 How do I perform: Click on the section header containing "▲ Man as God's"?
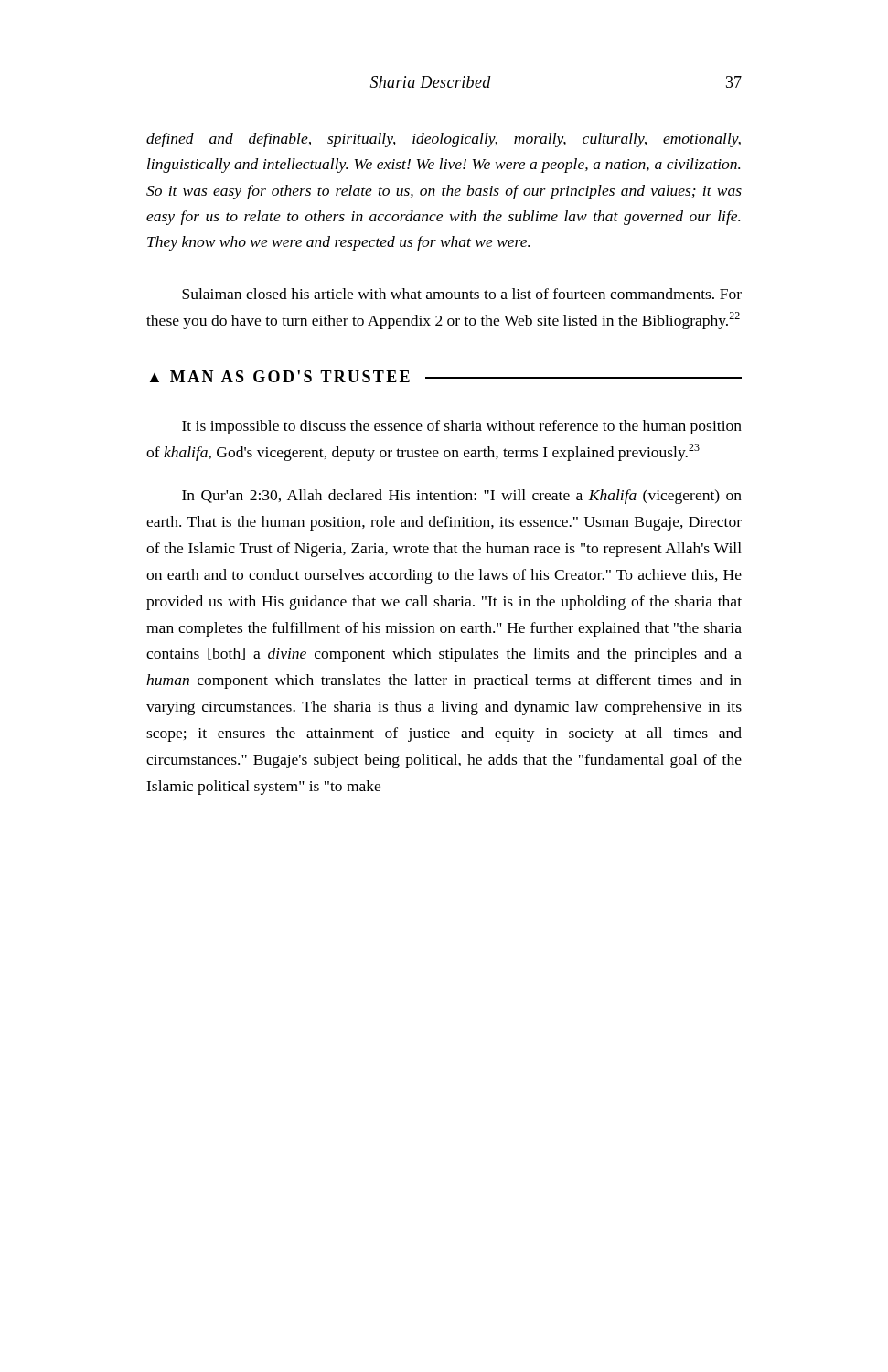pos(444,378)
